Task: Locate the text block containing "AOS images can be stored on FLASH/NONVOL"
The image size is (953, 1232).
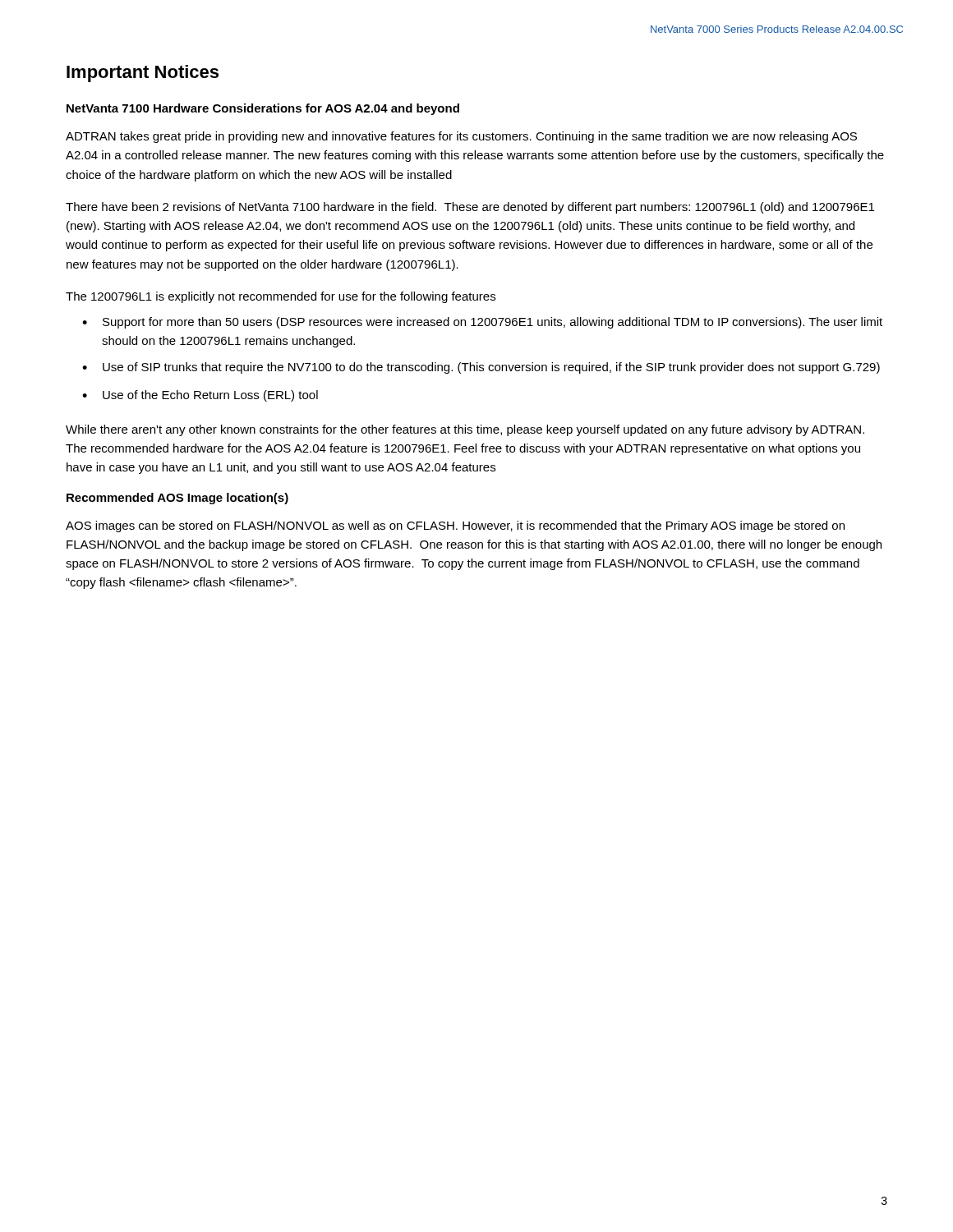Action: point(474,554)
